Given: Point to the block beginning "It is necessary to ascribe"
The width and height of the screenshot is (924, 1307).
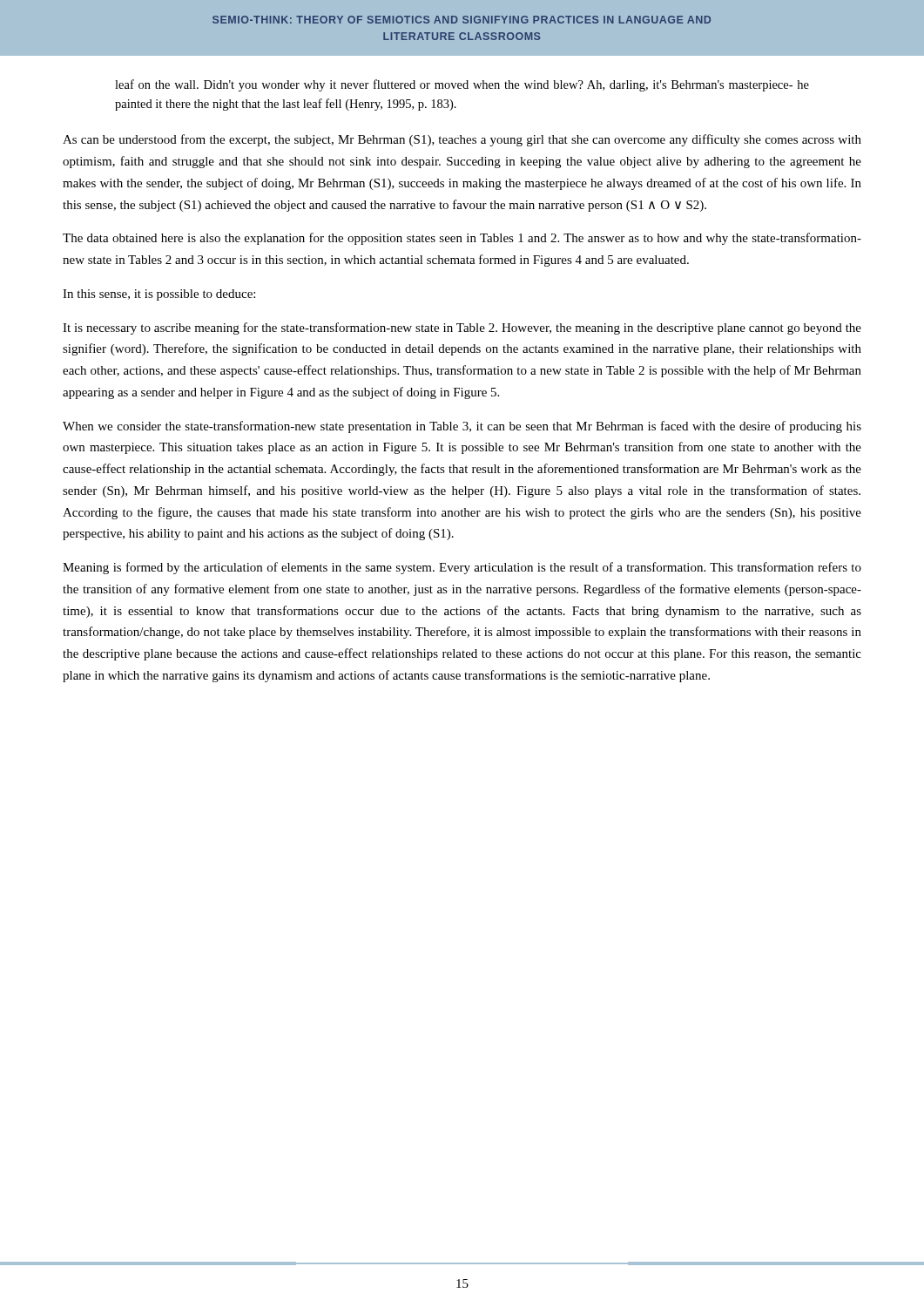Looking at the screenshot, I should coord(462,360).
